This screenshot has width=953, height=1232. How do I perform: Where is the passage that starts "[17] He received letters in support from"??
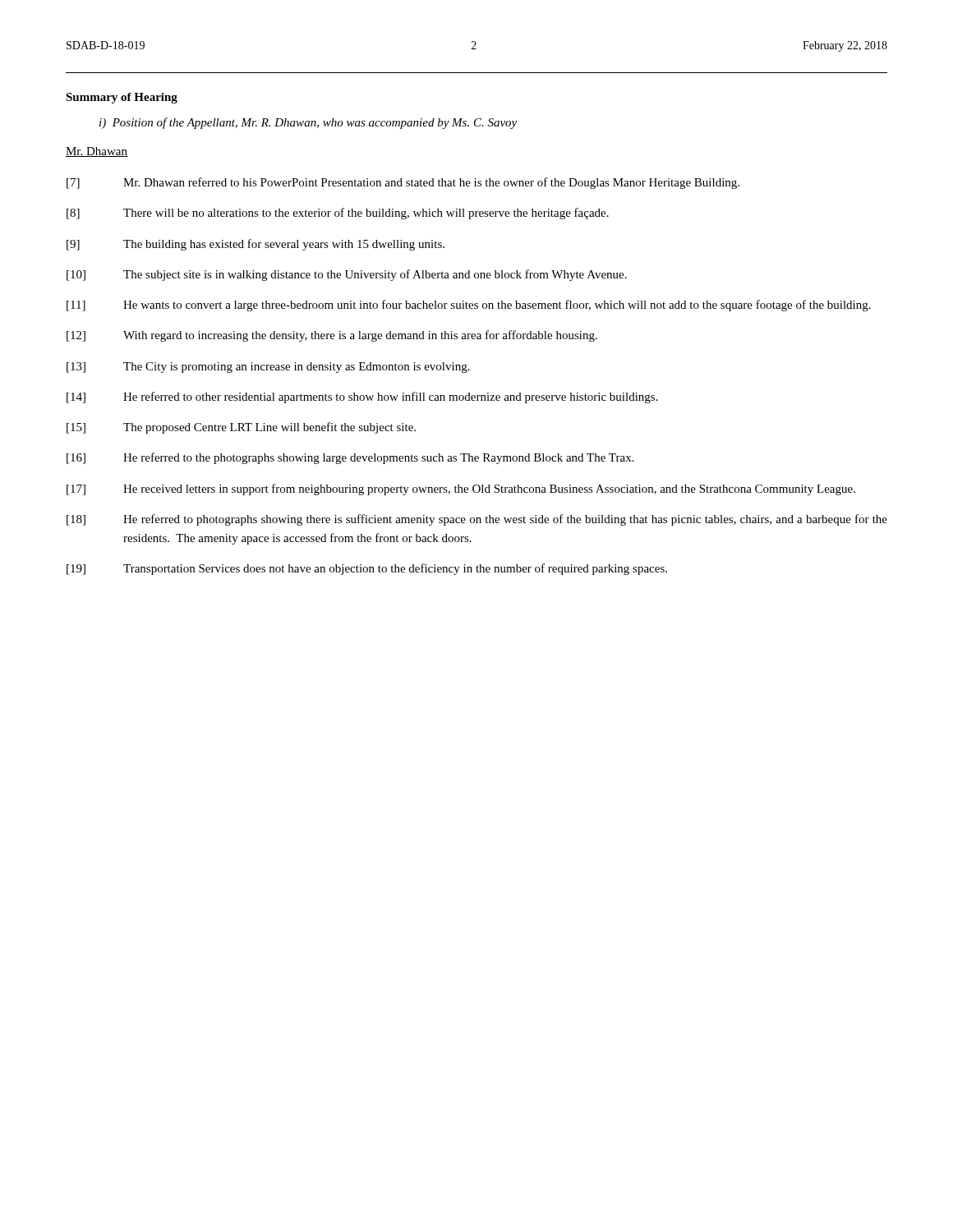tap(476, 489)
